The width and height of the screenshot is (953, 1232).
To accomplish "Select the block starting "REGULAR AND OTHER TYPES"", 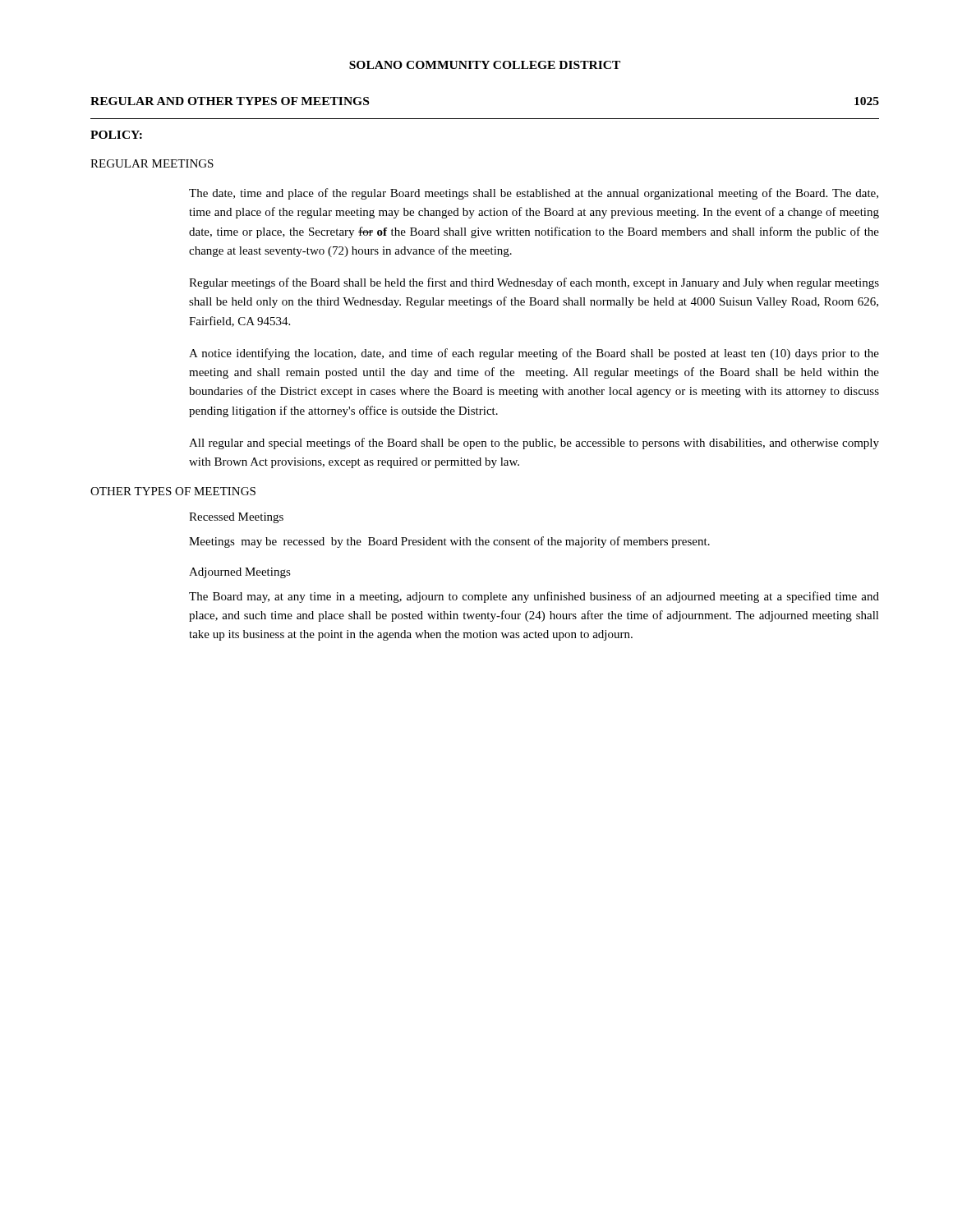I will tap(229, 101).
